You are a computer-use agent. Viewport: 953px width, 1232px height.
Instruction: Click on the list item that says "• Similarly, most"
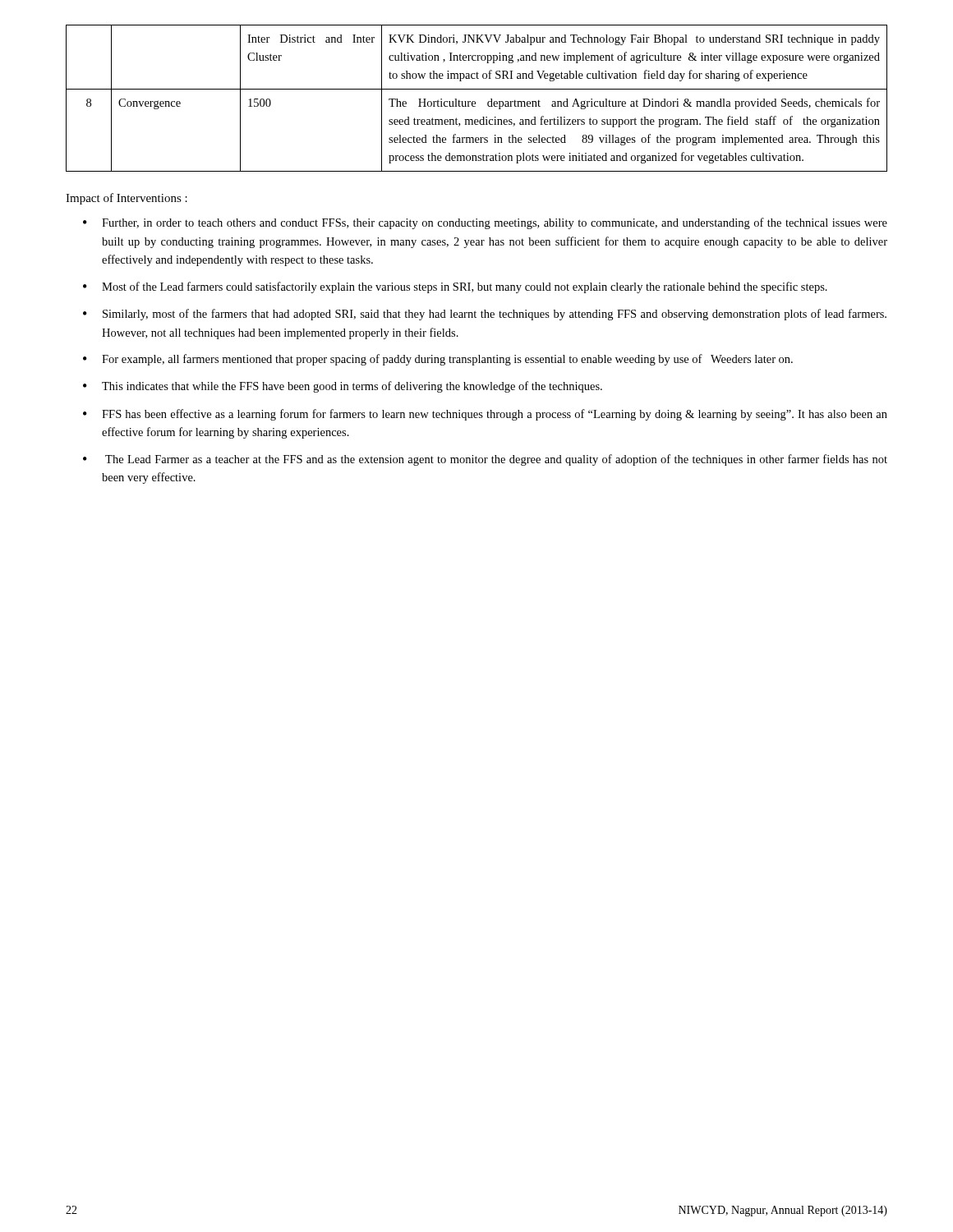(x=485, y=323)
